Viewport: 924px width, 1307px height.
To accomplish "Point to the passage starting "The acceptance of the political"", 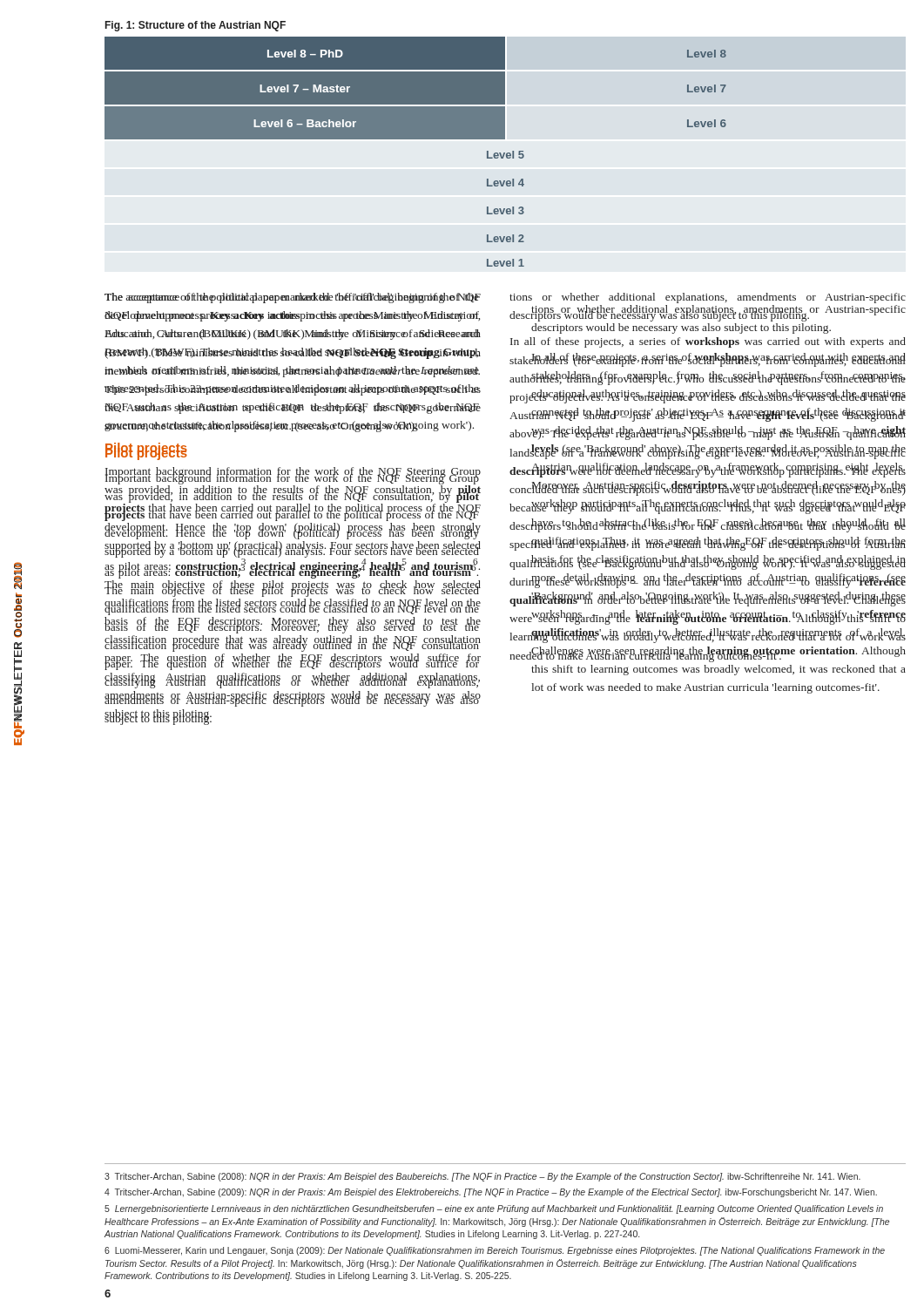I will pos(293,361).
